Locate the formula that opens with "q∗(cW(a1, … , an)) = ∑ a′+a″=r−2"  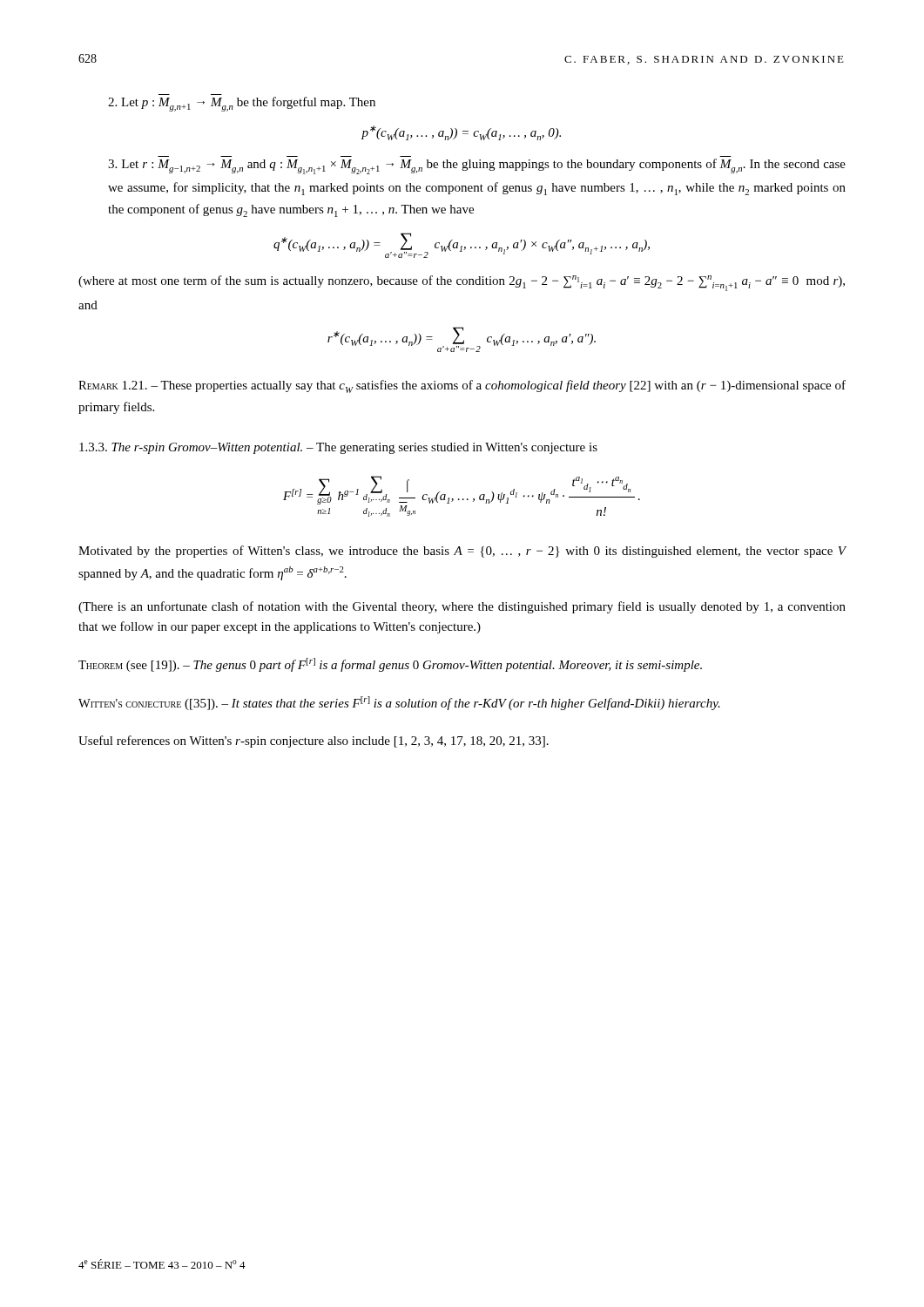(462, 246)
